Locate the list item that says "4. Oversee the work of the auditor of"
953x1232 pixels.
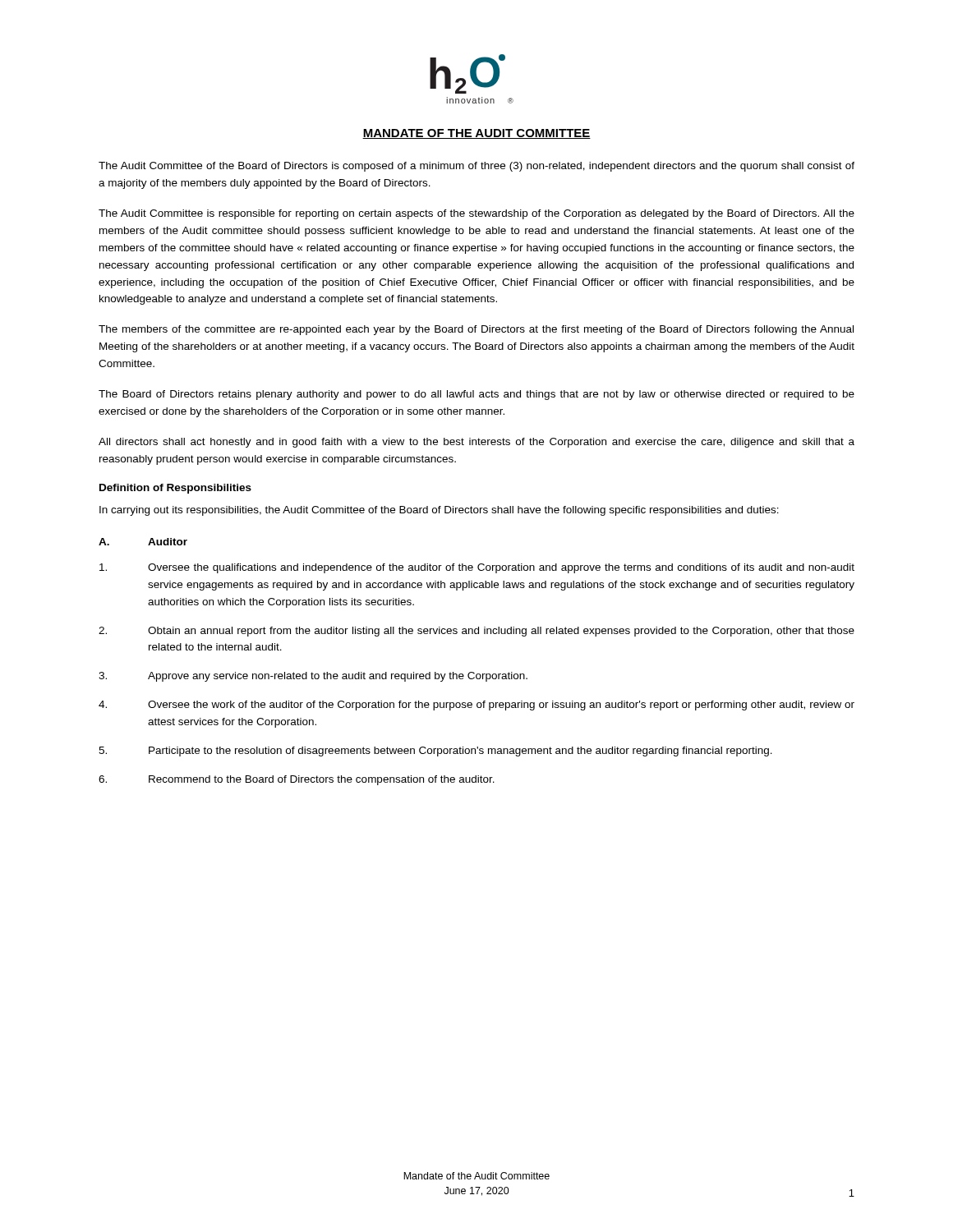click(x=476, y=714)
